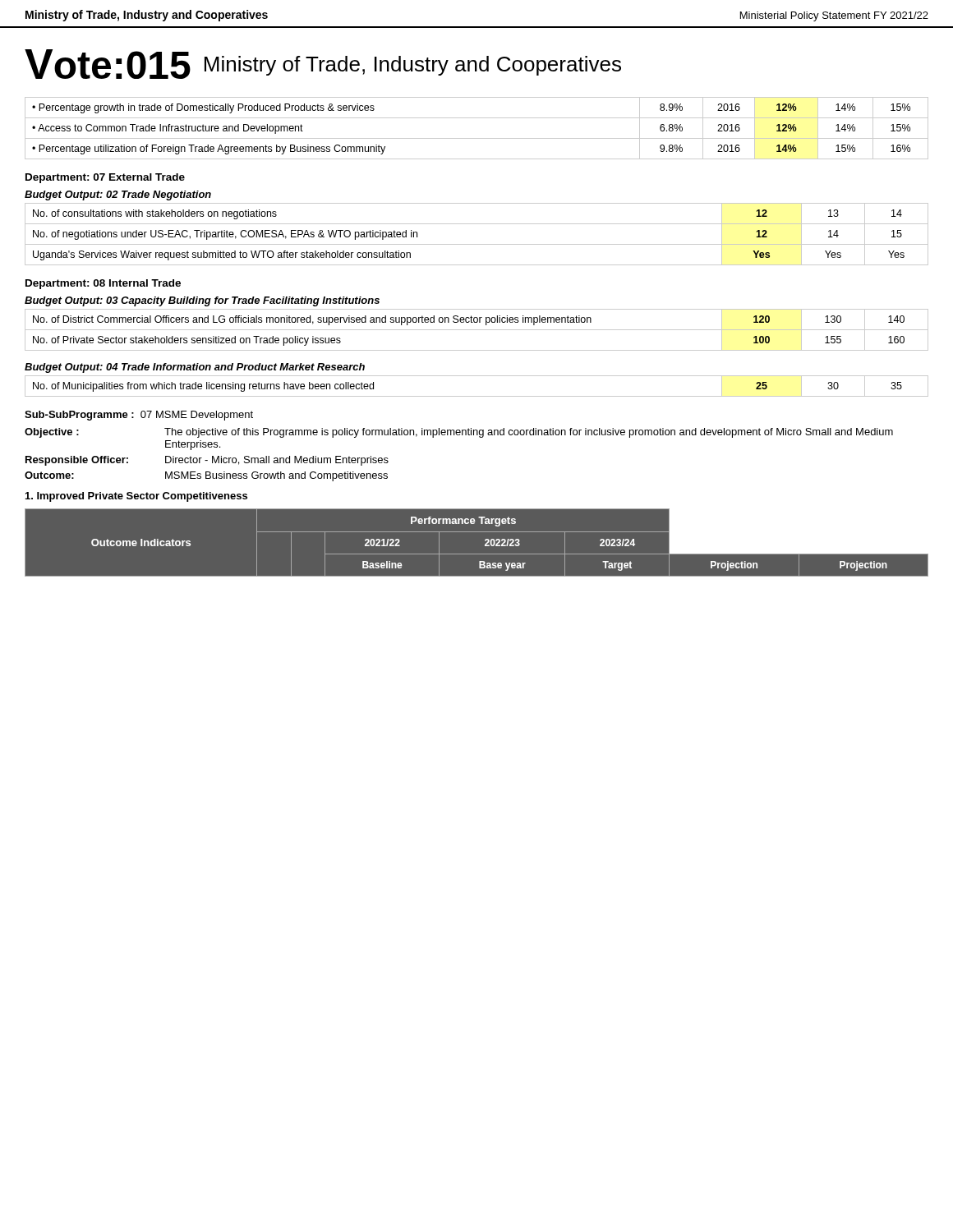
Task: Click on the table containing "• Percentage growth in trade"
Action: click(476, 128)
